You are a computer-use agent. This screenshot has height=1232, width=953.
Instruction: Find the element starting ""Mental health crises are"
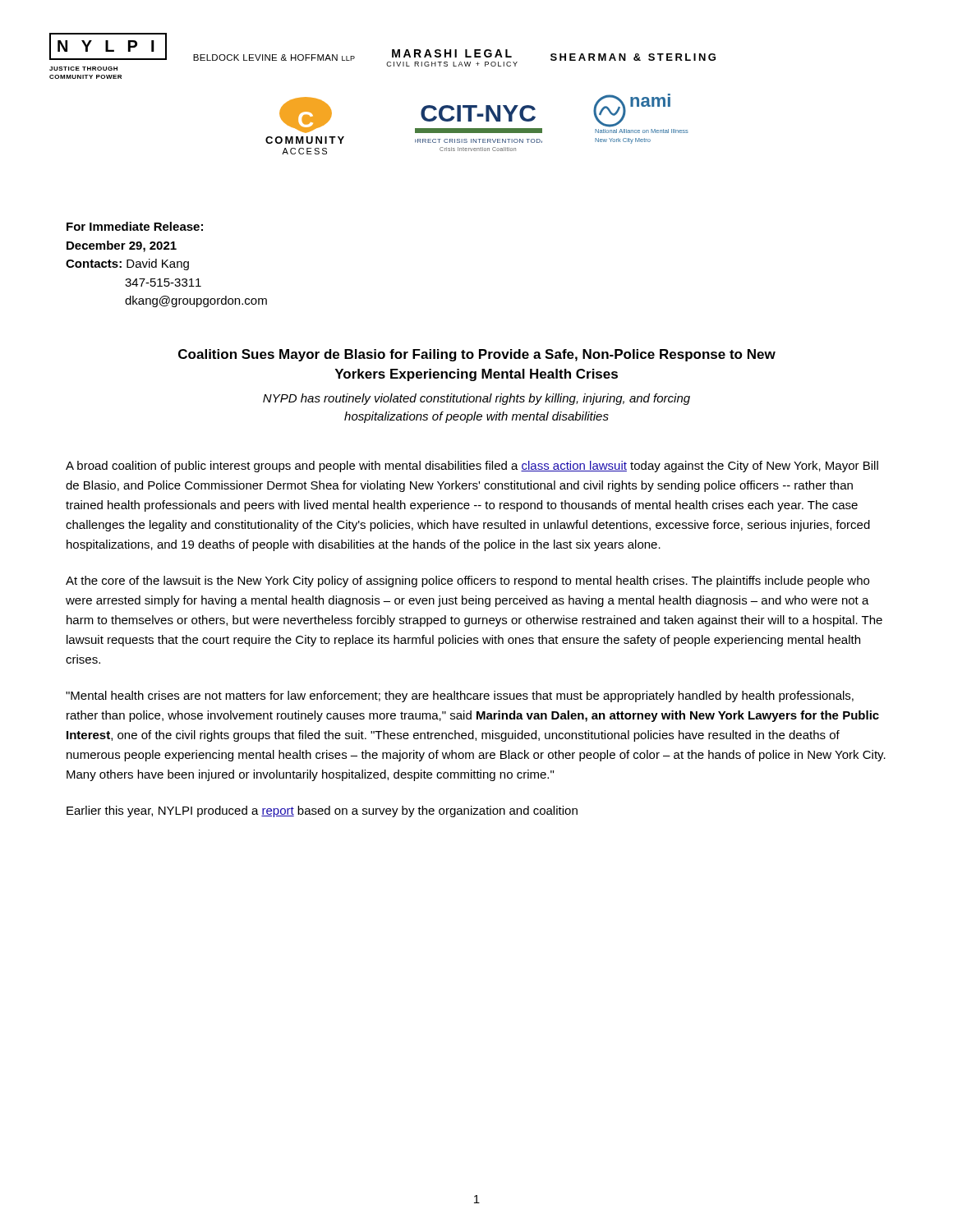(476, 735)
